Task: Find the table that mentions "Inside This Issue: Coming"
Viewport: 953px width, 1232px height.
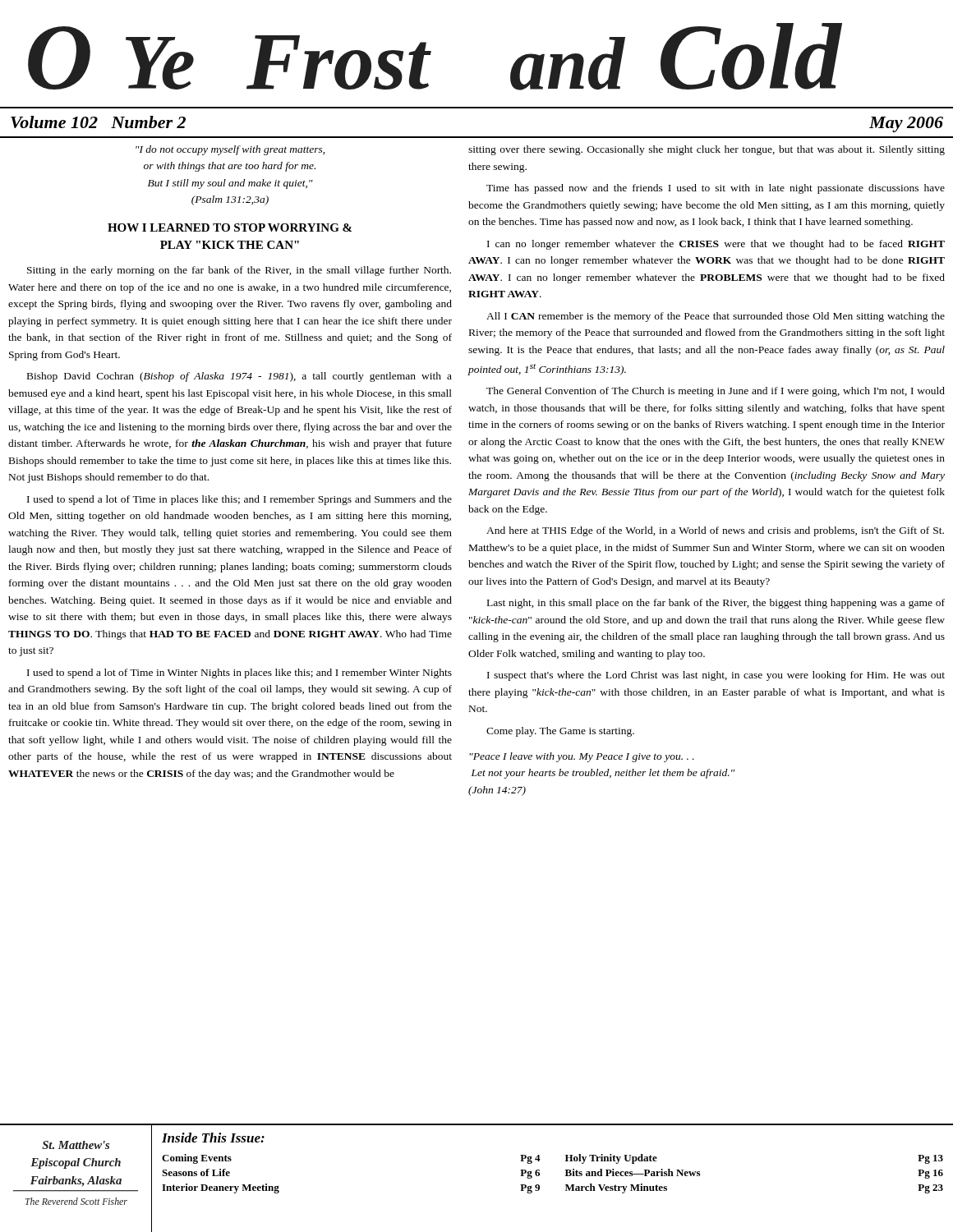Action: click(553, 1179)
